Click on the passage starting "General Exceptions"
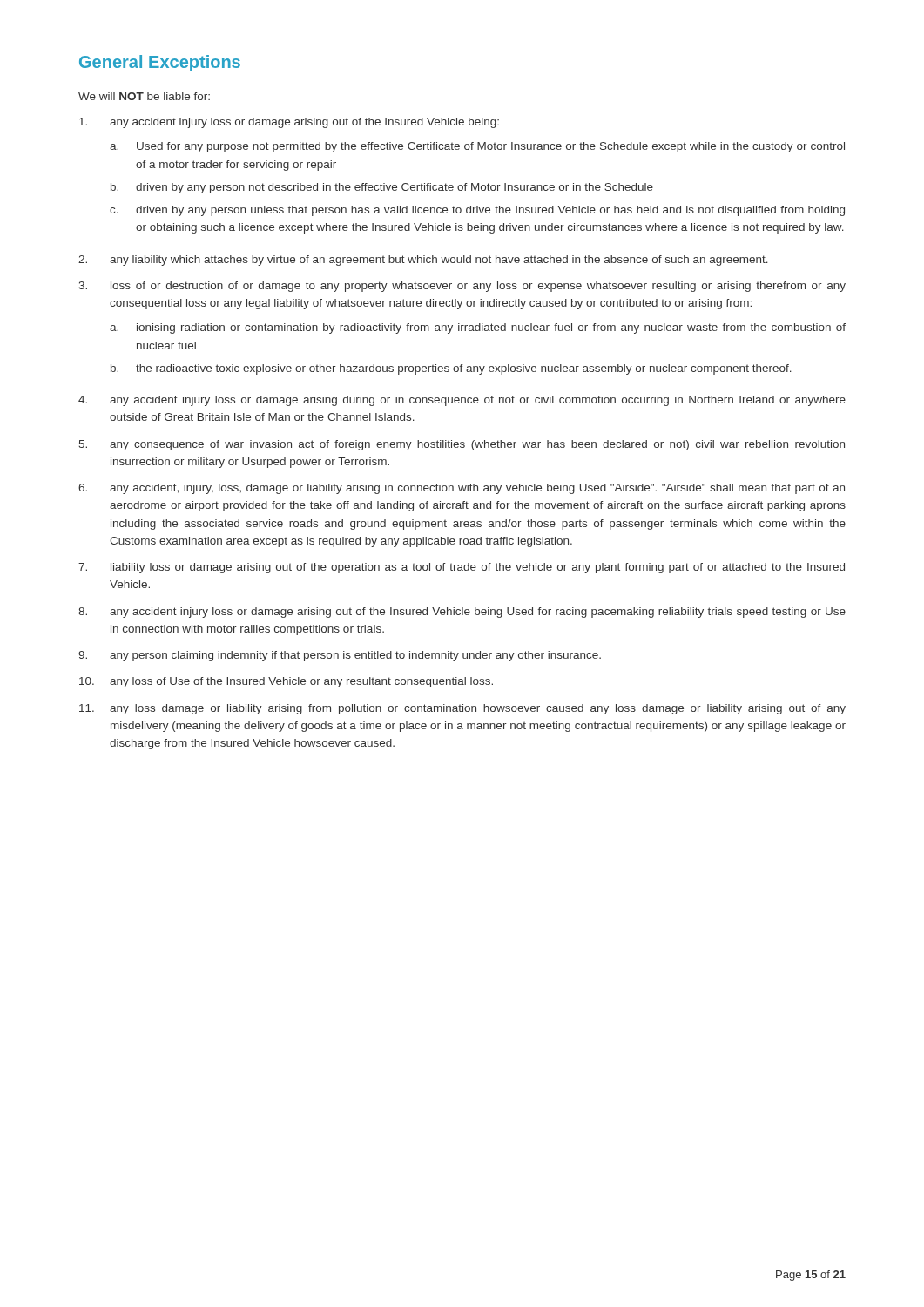Viewport: 924px width, 1307px height. click(160, 62)
